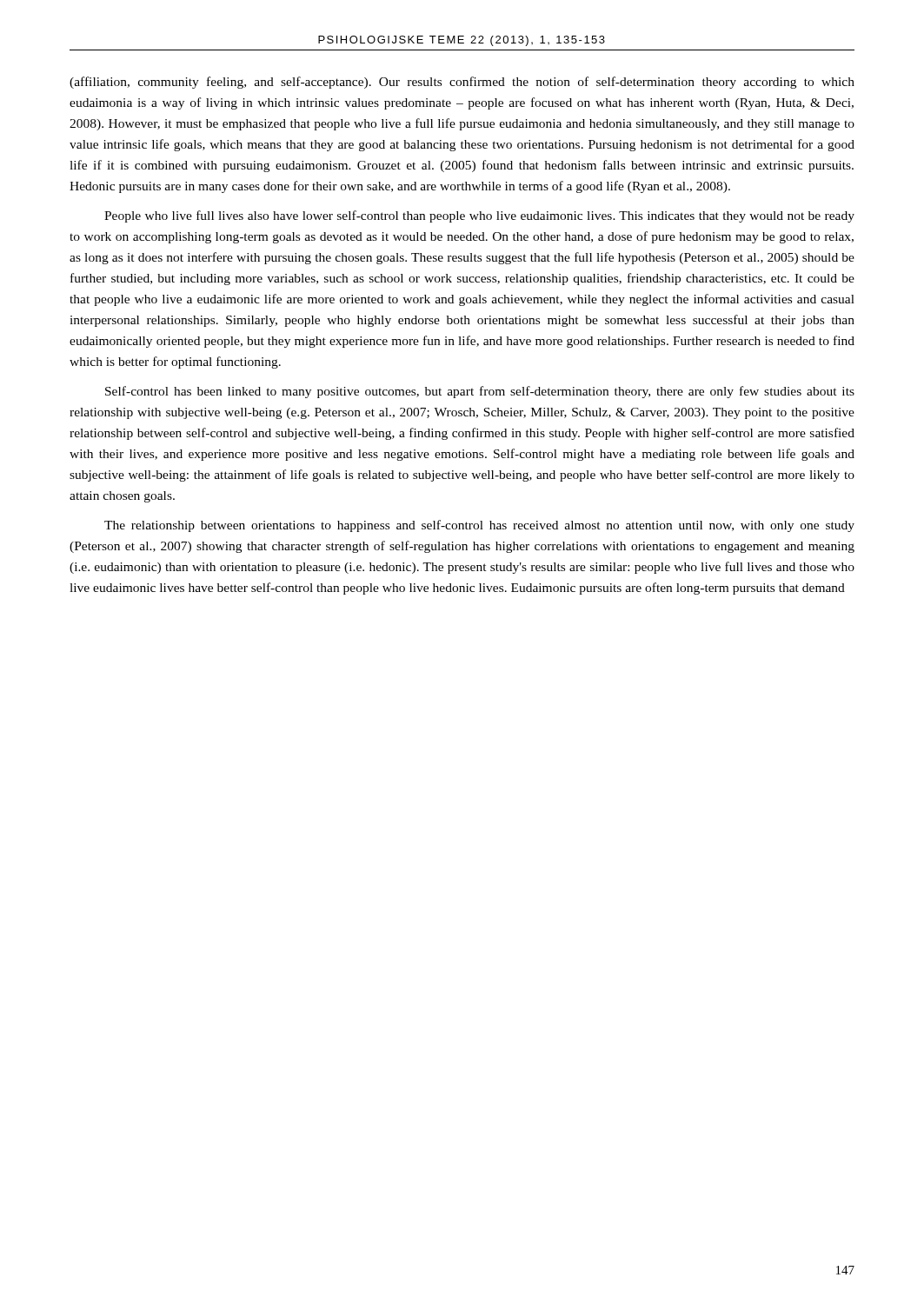Select the passage starting "People who live full lives also have"
This screenshot has width=924, height=1304.
pyautogui.click(x=462, y=288)
